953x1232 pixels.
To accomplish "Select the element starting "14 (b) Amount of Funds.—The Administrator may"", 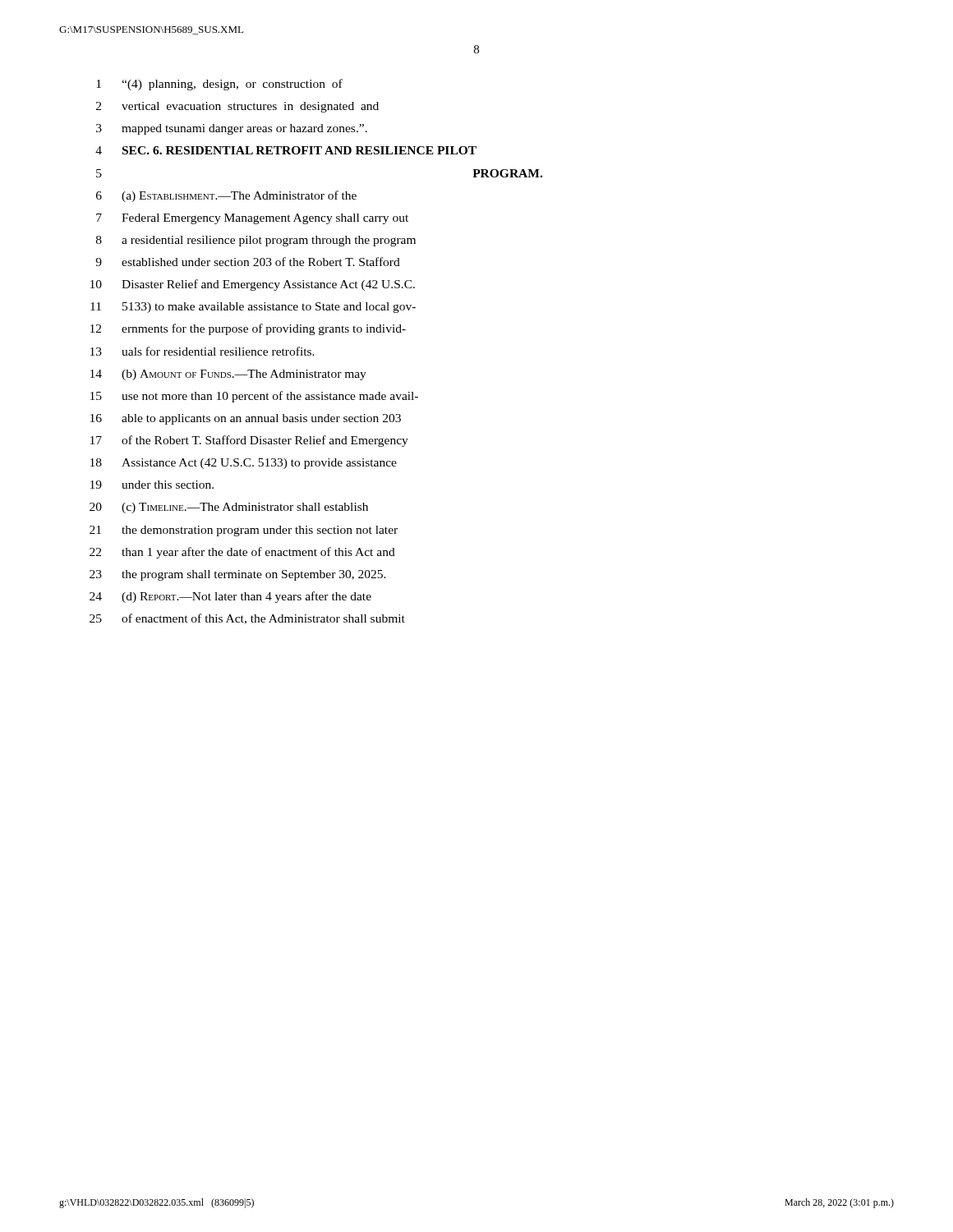I will point(228,375).
